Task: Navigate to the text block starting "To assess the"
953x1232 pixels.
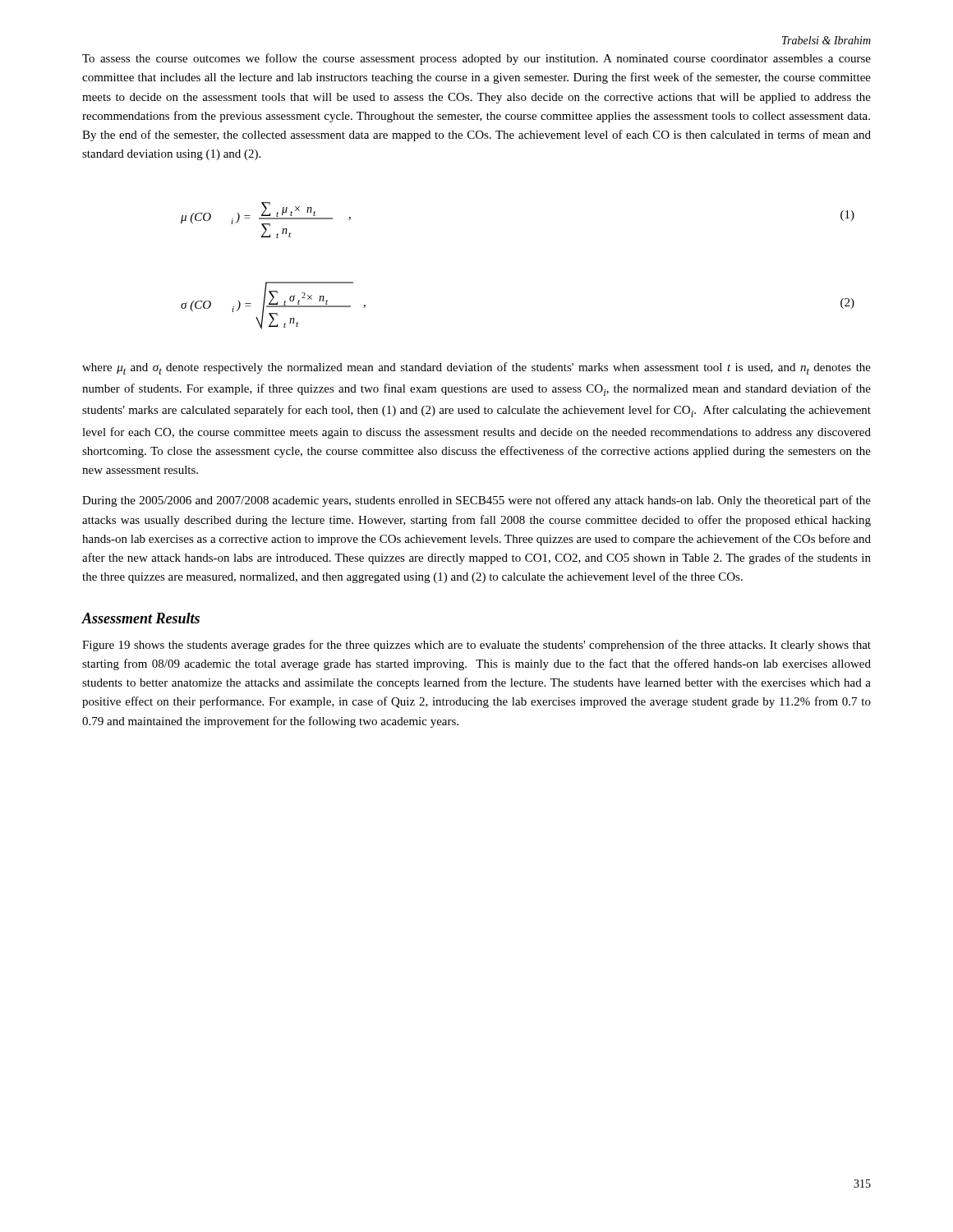Action: (476, 106)
